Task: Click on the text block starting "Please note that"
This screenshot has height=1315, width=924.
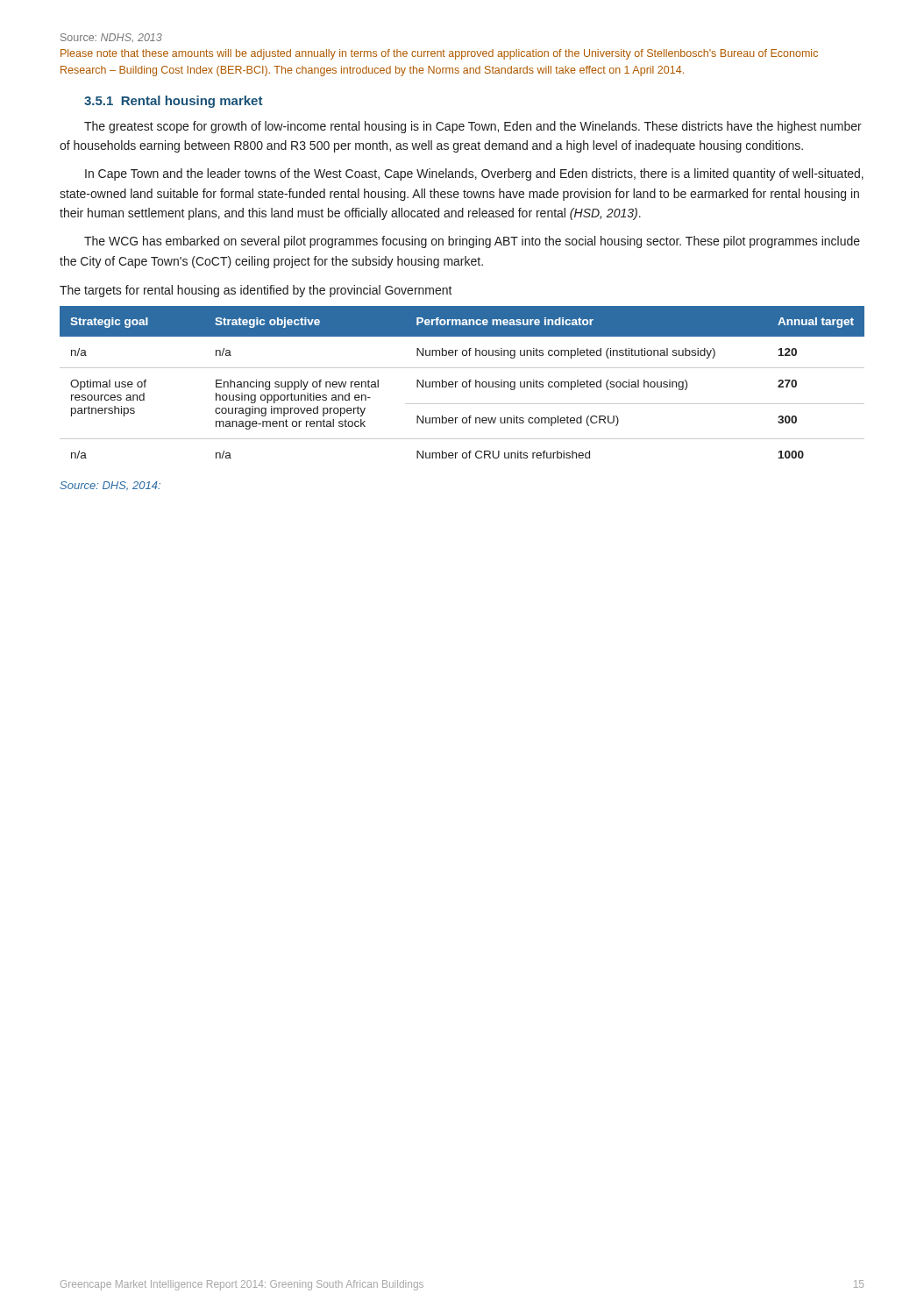Action: (x=439, y=62)
